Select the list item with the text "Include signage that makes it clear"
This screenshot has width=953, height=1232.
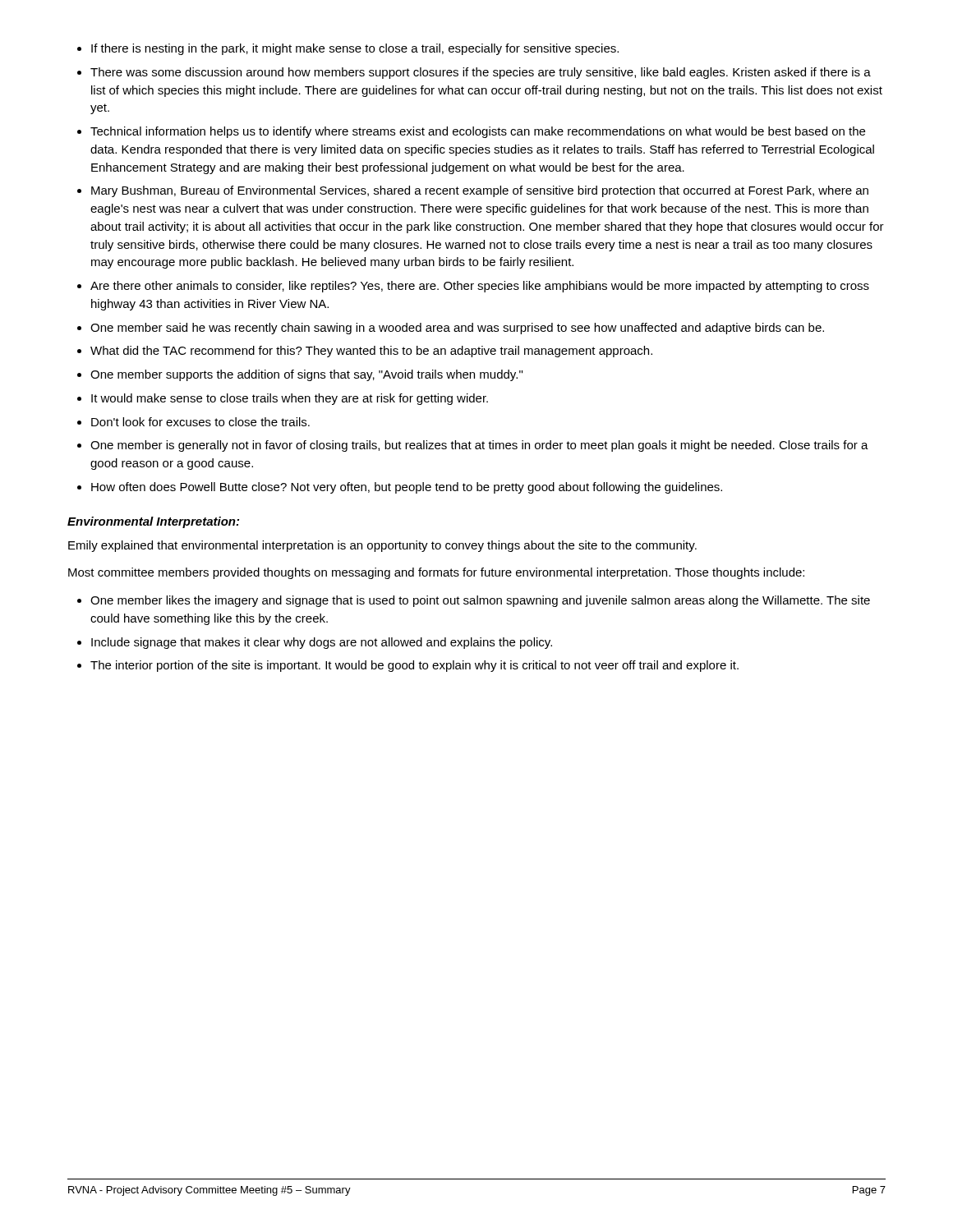(488, 642)
